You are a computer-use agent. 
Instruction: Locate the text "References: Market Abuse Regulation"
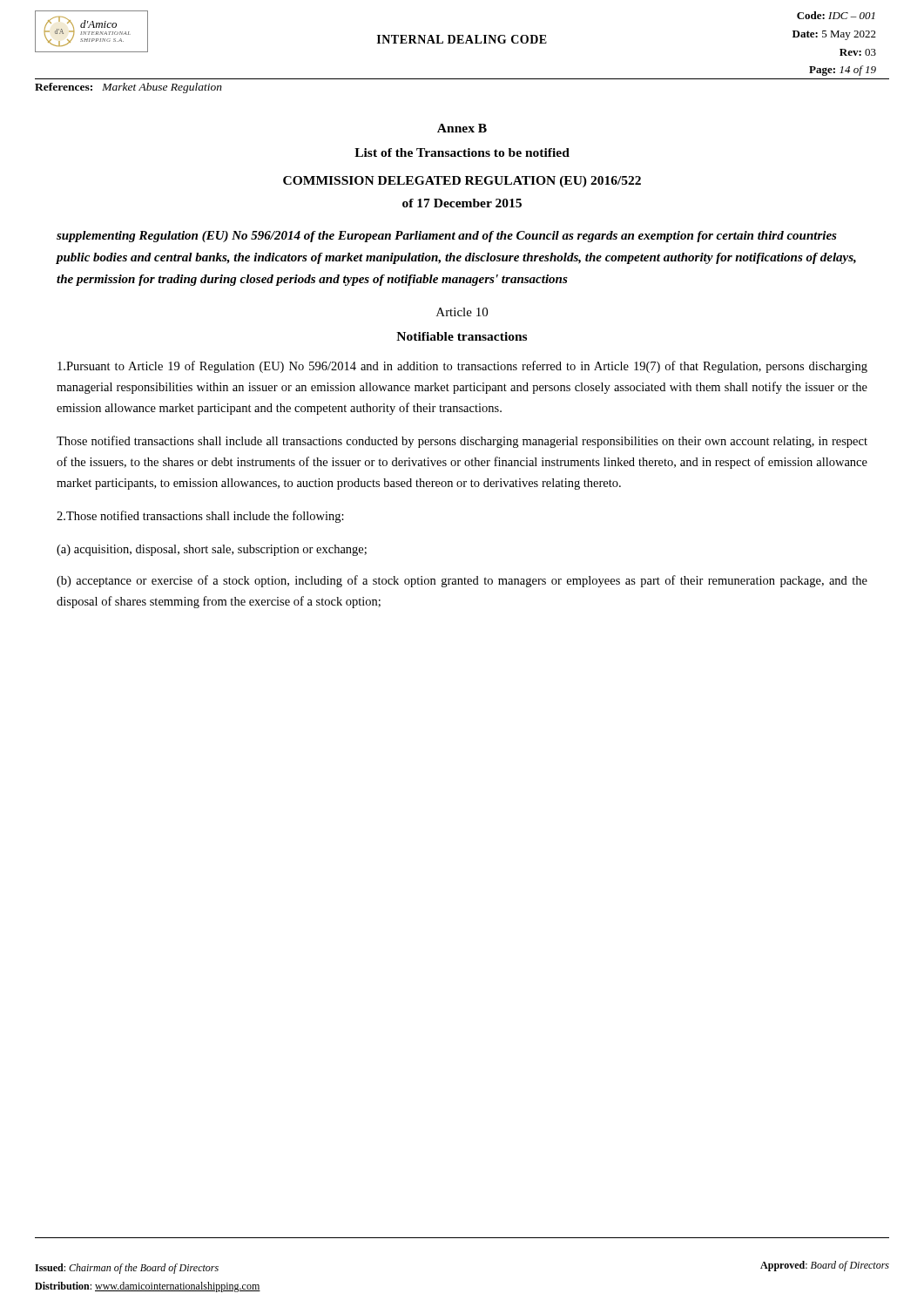coord(128,87)
